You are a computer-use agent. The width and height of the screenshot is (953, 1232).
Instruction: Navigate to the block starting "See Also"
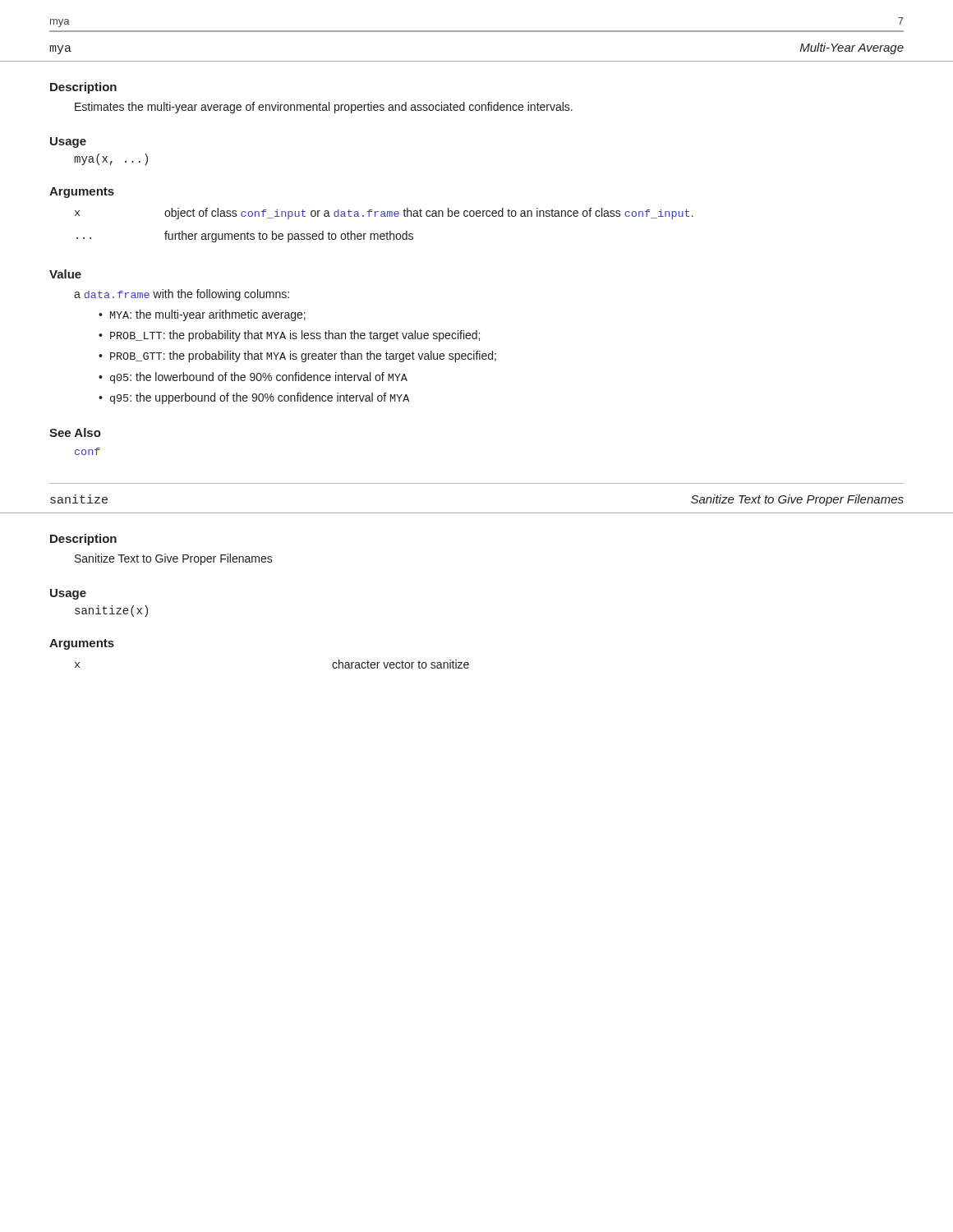pos(75,432)
